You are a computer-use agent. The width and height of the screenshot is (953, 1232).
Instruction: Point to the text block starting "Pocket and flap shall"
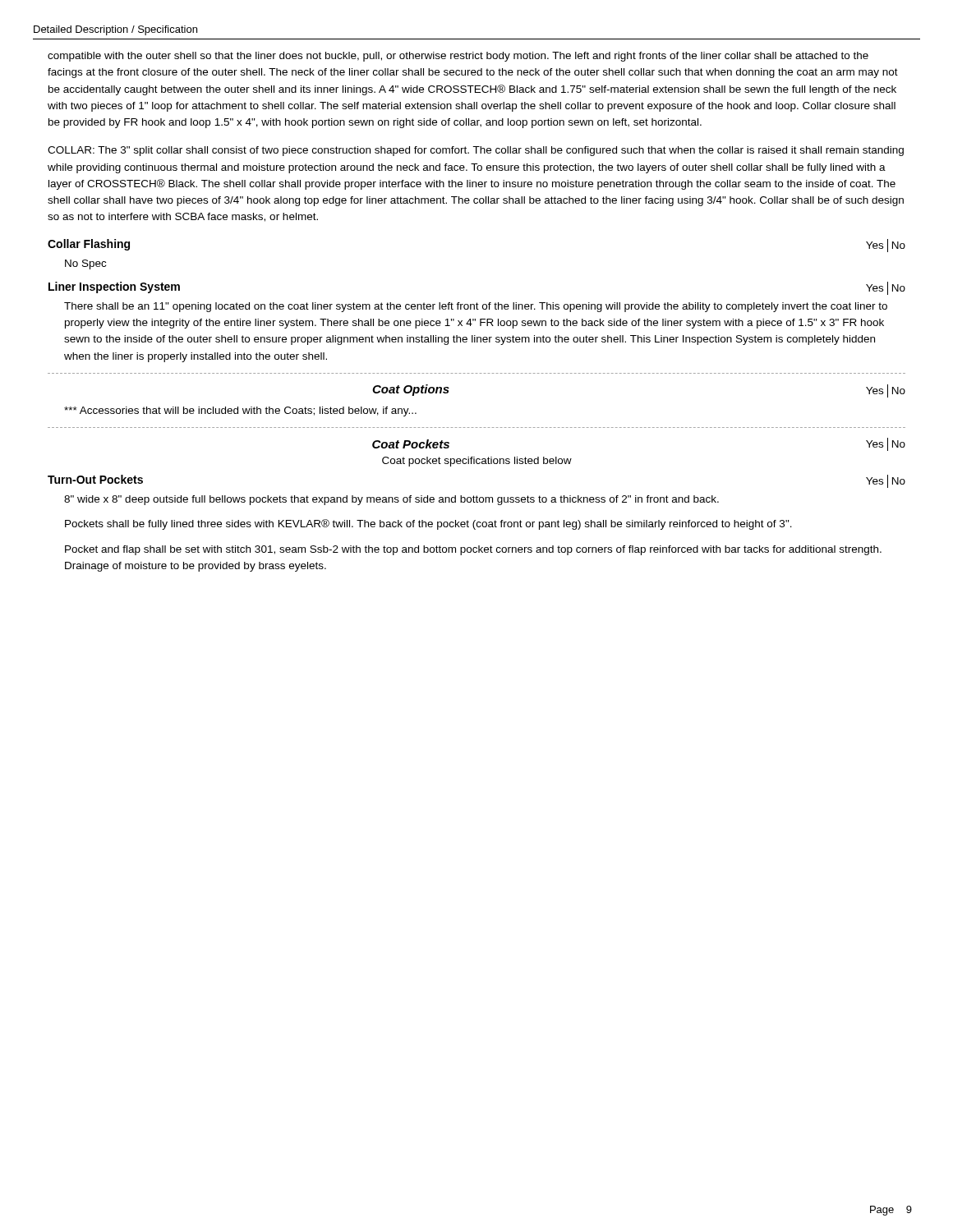pos(473,557)
